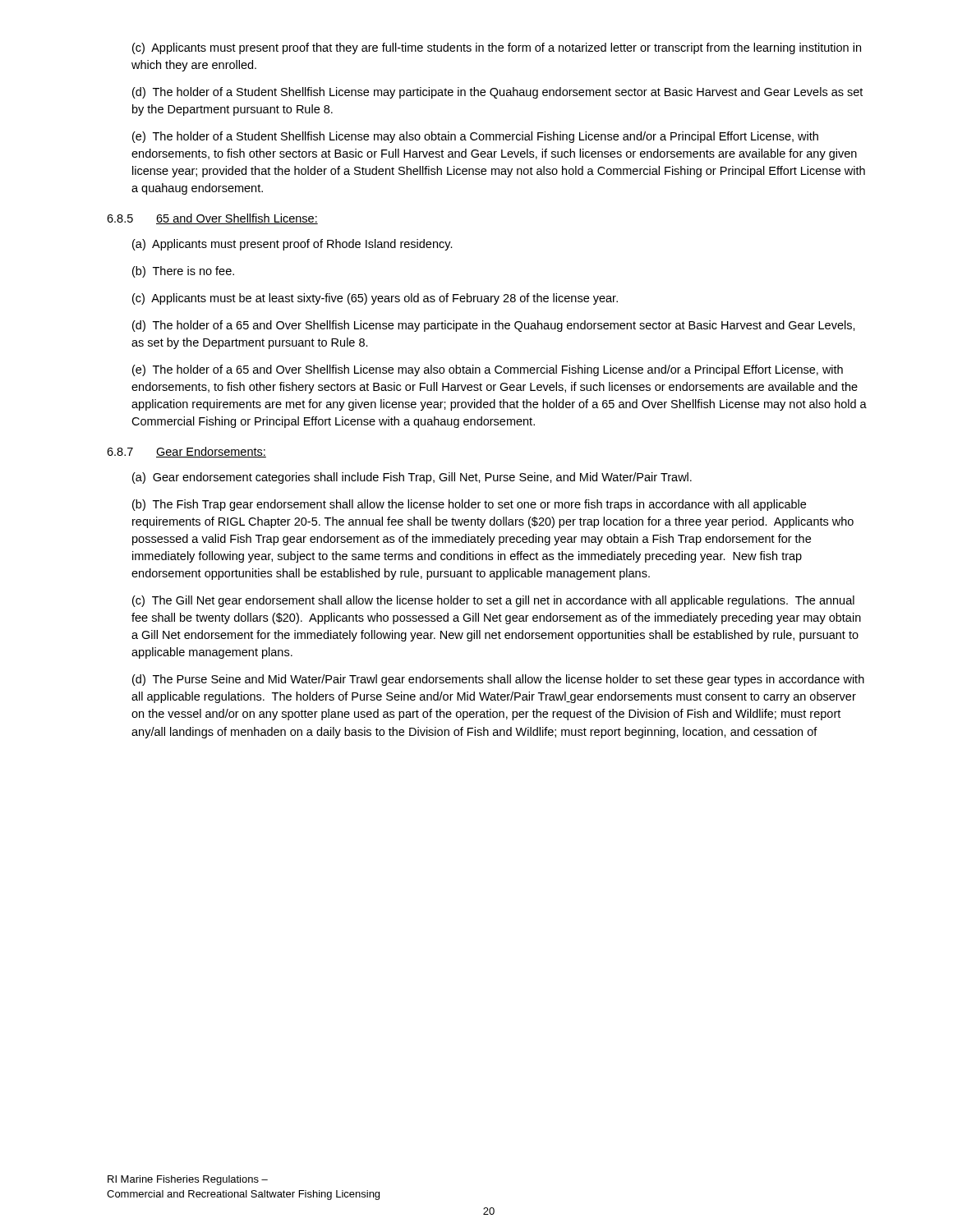Find the list item that reads "(c) Applicants must present proof that they"
This screenshot has width=953, height=1232.
pyautogui.click(x=497, y=56)
